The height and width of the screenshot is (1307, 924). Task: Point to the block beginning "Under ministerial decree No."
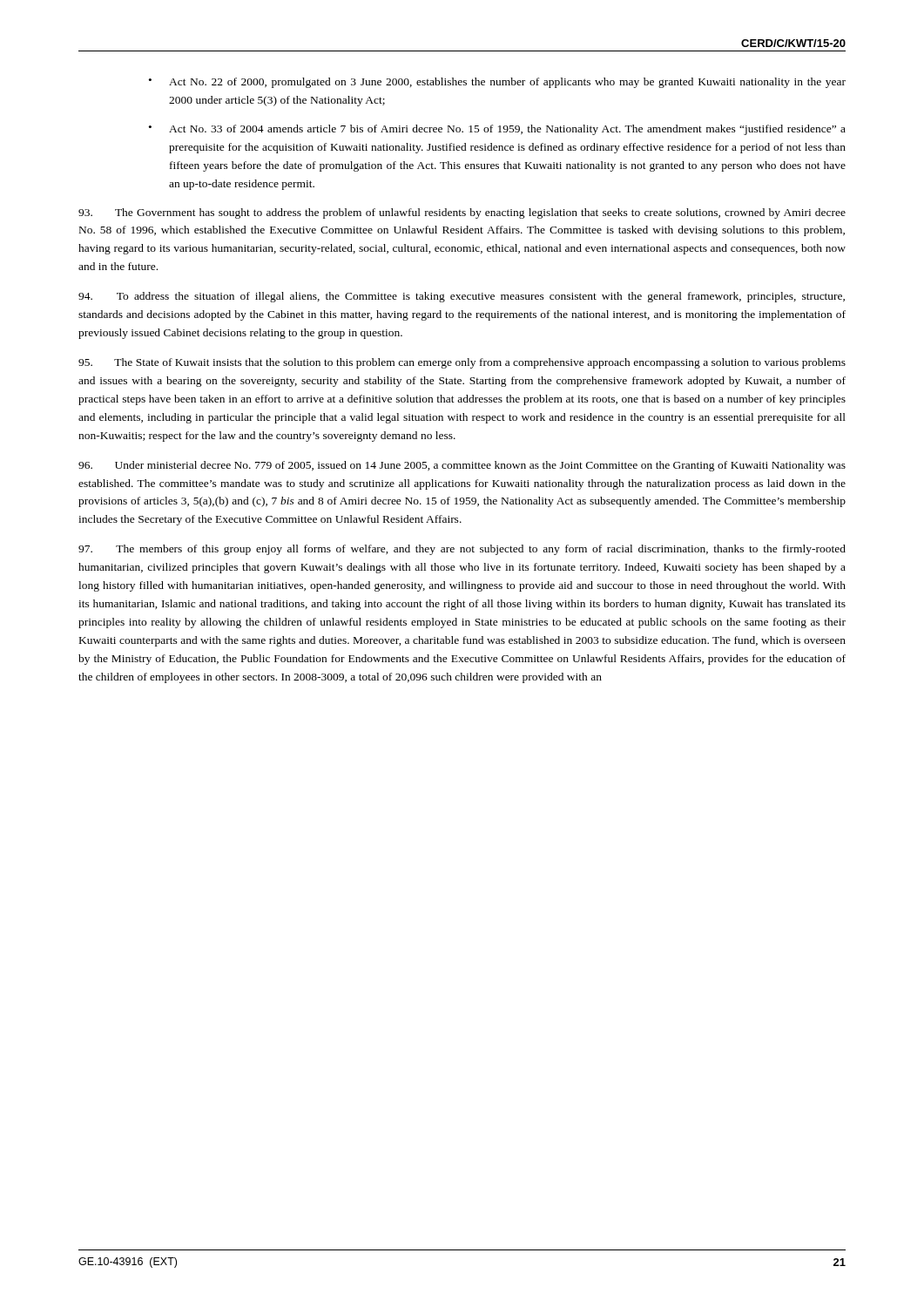point(462,491)
